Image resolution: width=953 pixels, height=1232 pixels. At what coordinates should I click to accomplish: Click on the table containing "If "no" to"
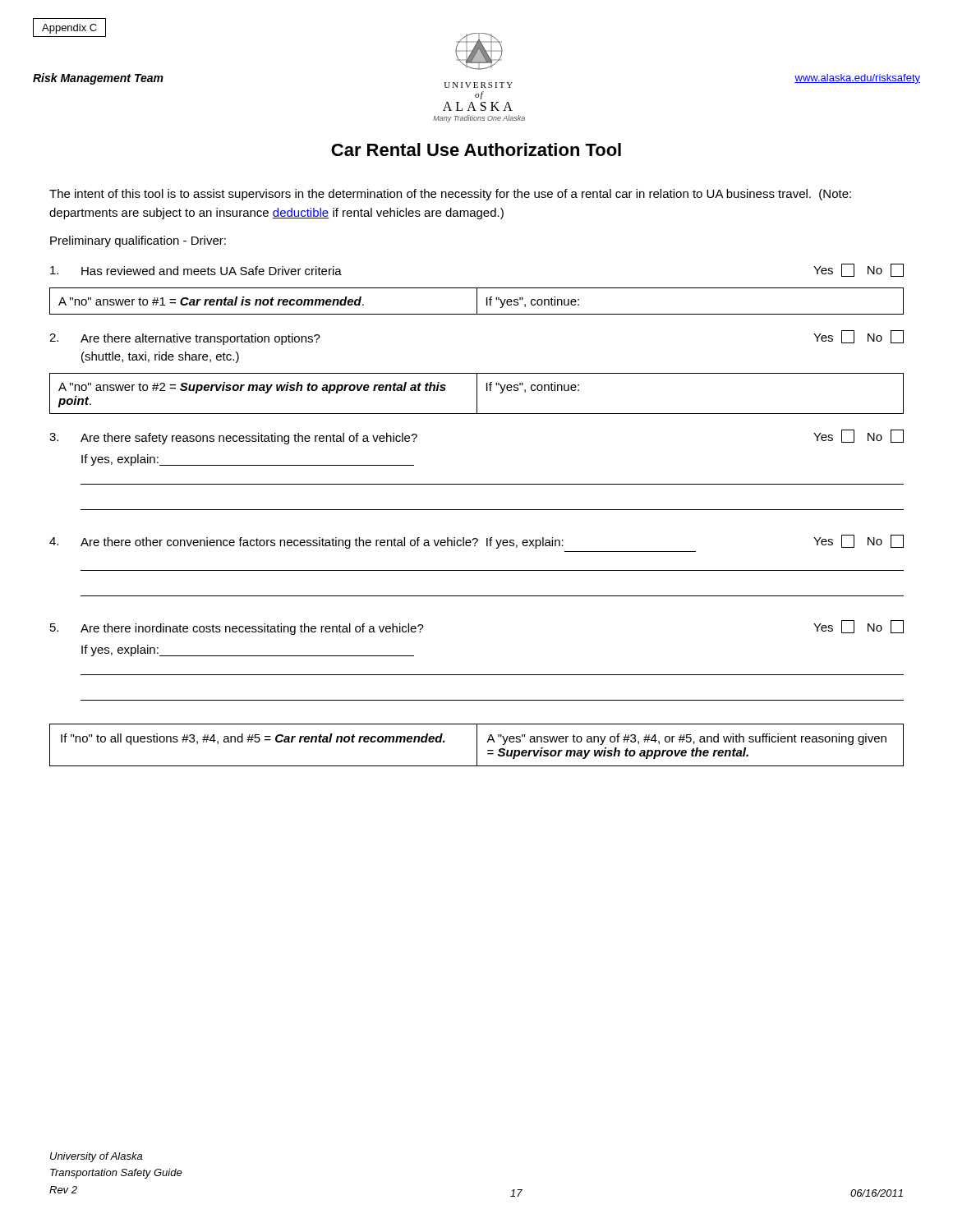[x=476, y=745]
